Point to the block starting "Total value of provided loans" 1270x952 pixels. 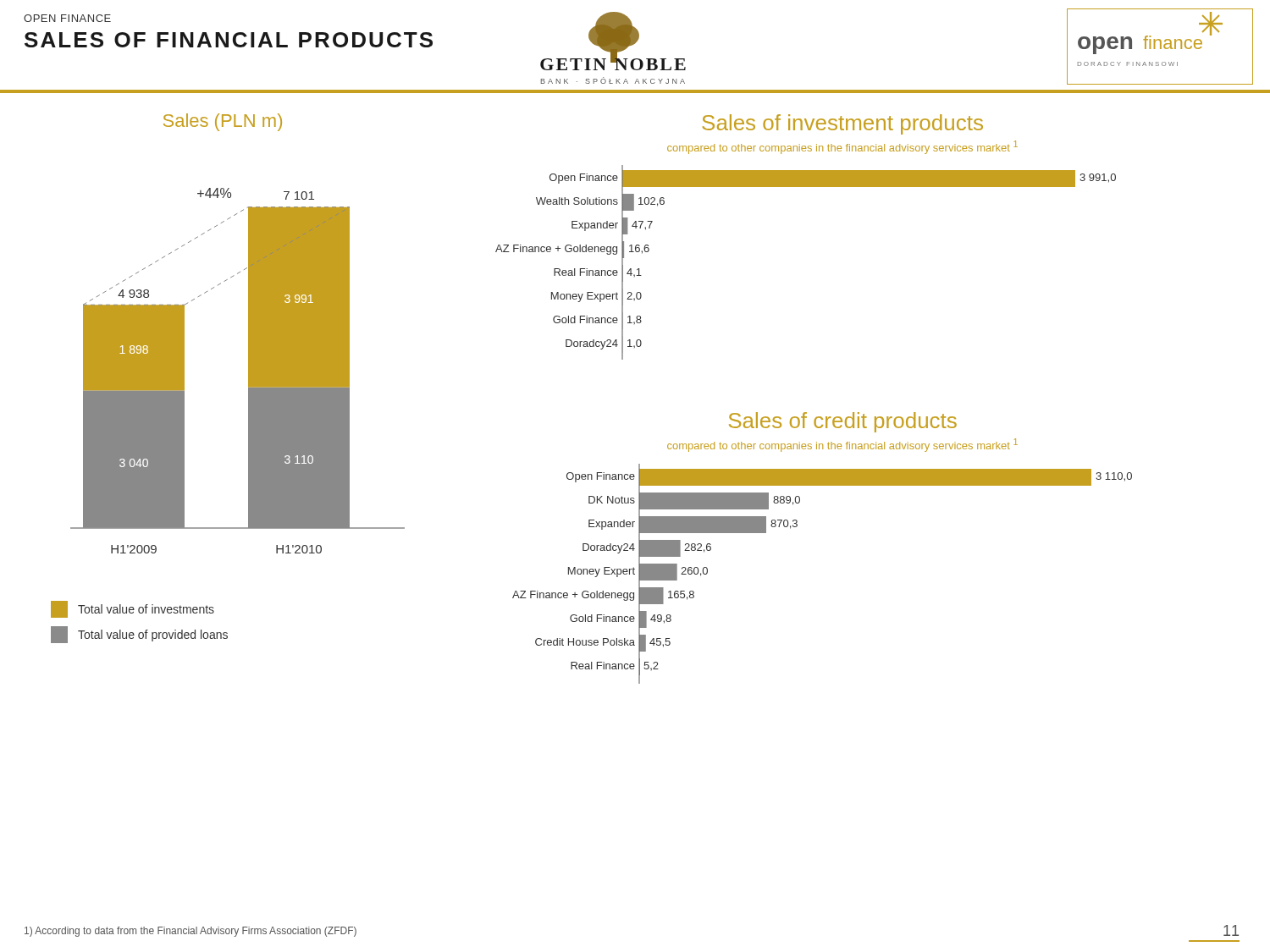point(139,635)
